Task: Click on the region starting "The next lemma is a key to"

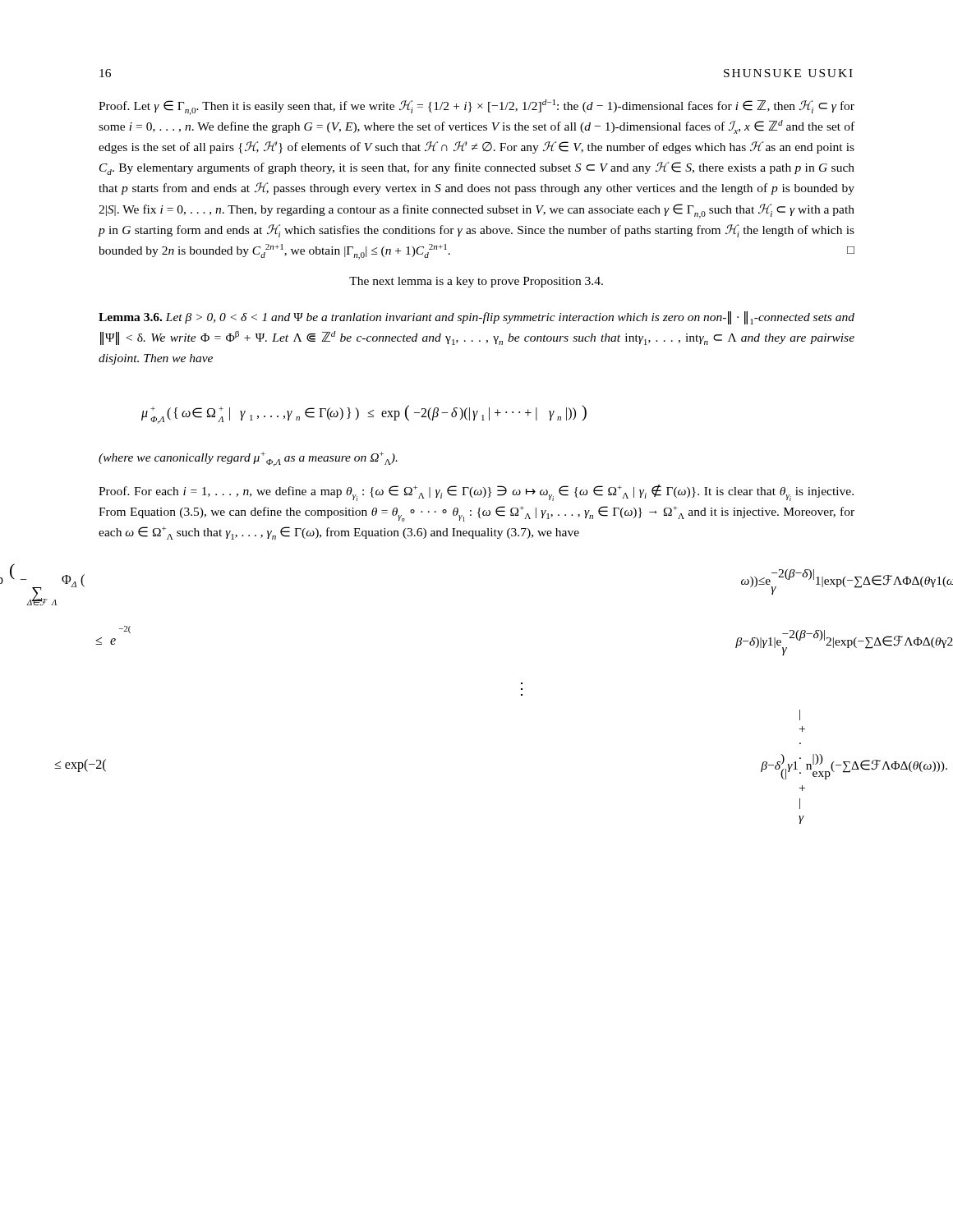Action: click(476, 281)
